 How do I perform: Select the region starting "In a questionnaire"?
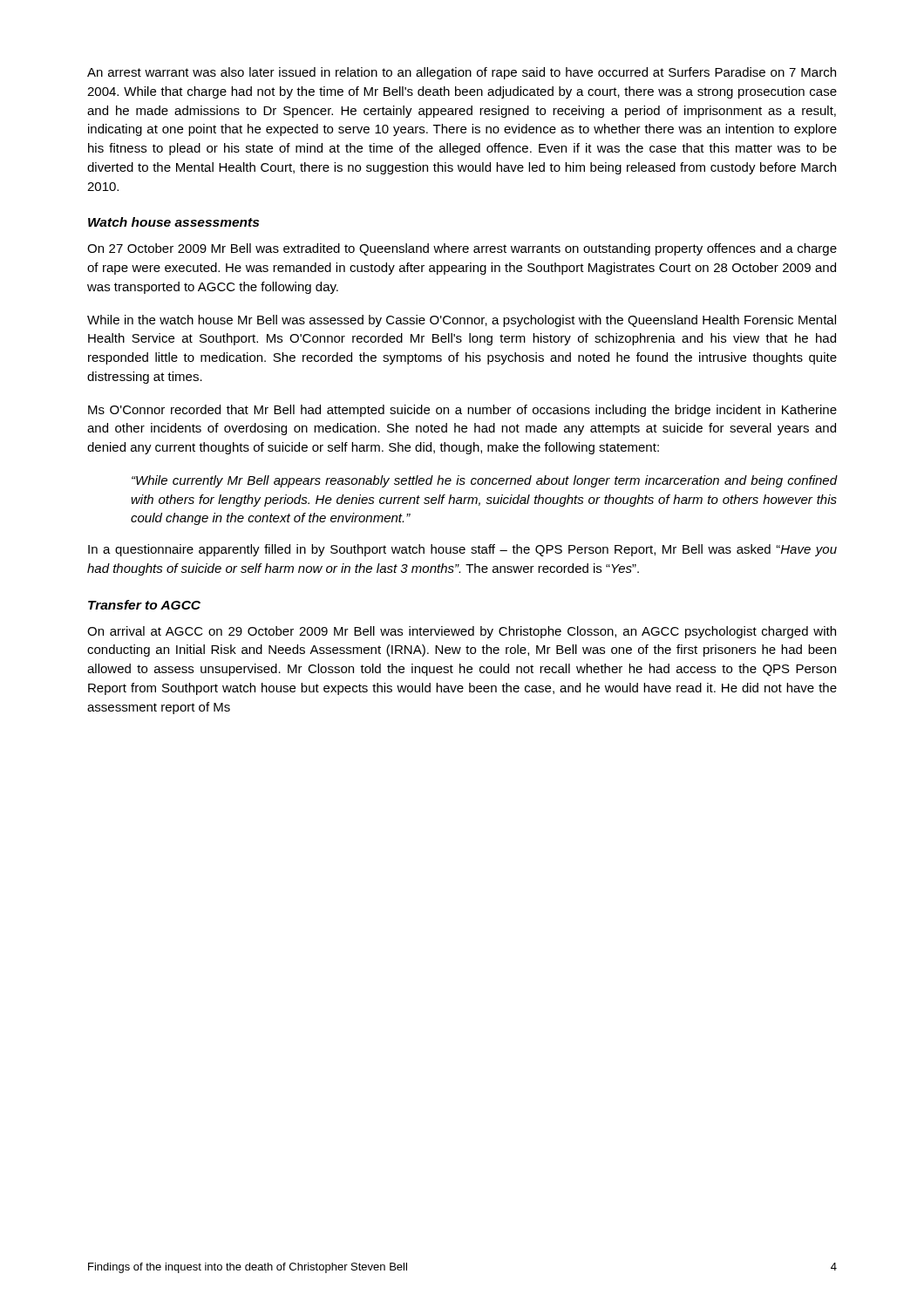click(462, 558)
